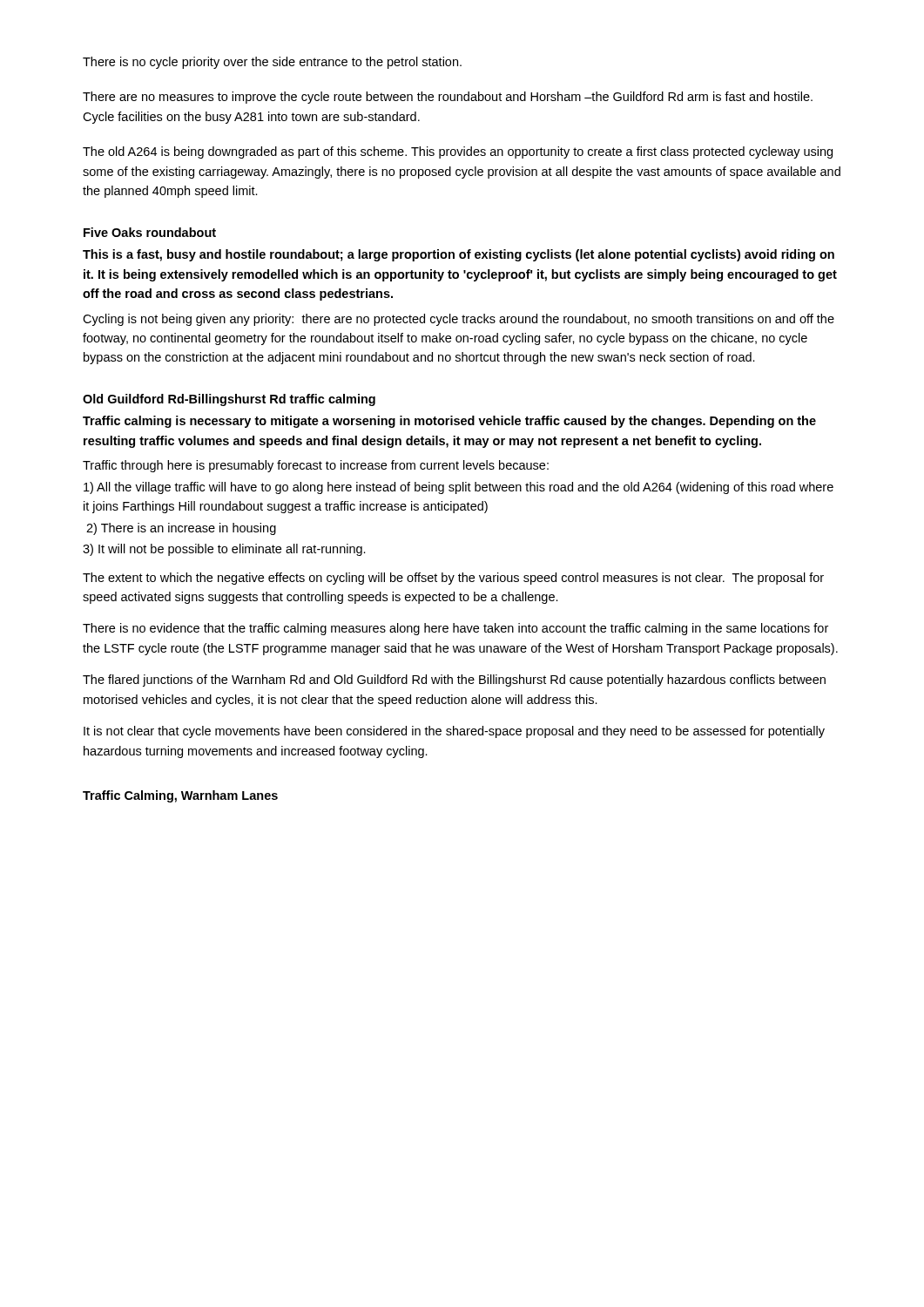Locate the text block that says "There are no measures to improve the cycle"
The height and width of the screenshot is (1307, 924).
tap(448, 107)
